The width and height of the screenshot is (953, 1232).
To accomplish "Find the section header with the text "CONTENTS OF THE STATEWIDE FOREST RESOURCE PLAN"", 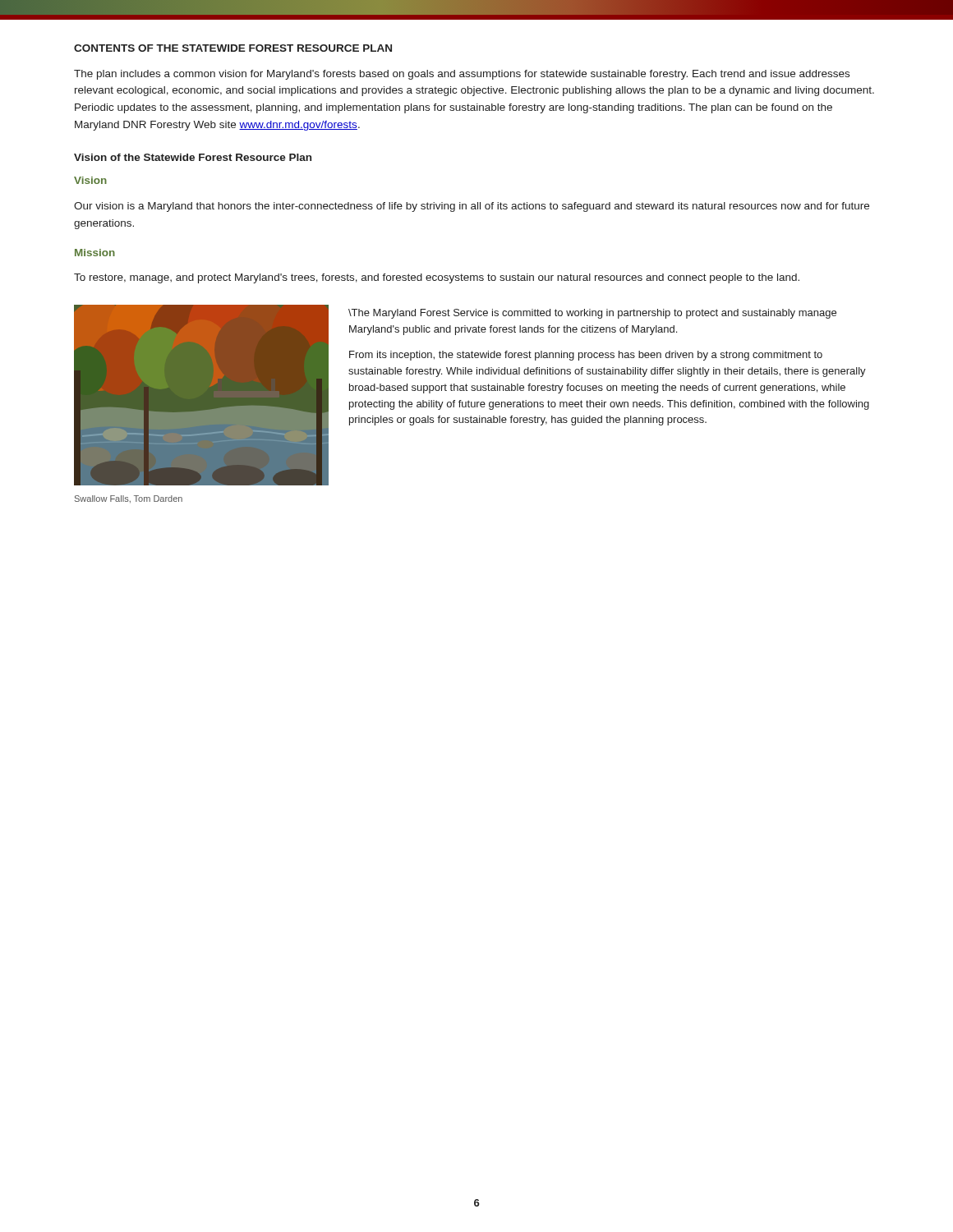I will [x=233, y=48].
